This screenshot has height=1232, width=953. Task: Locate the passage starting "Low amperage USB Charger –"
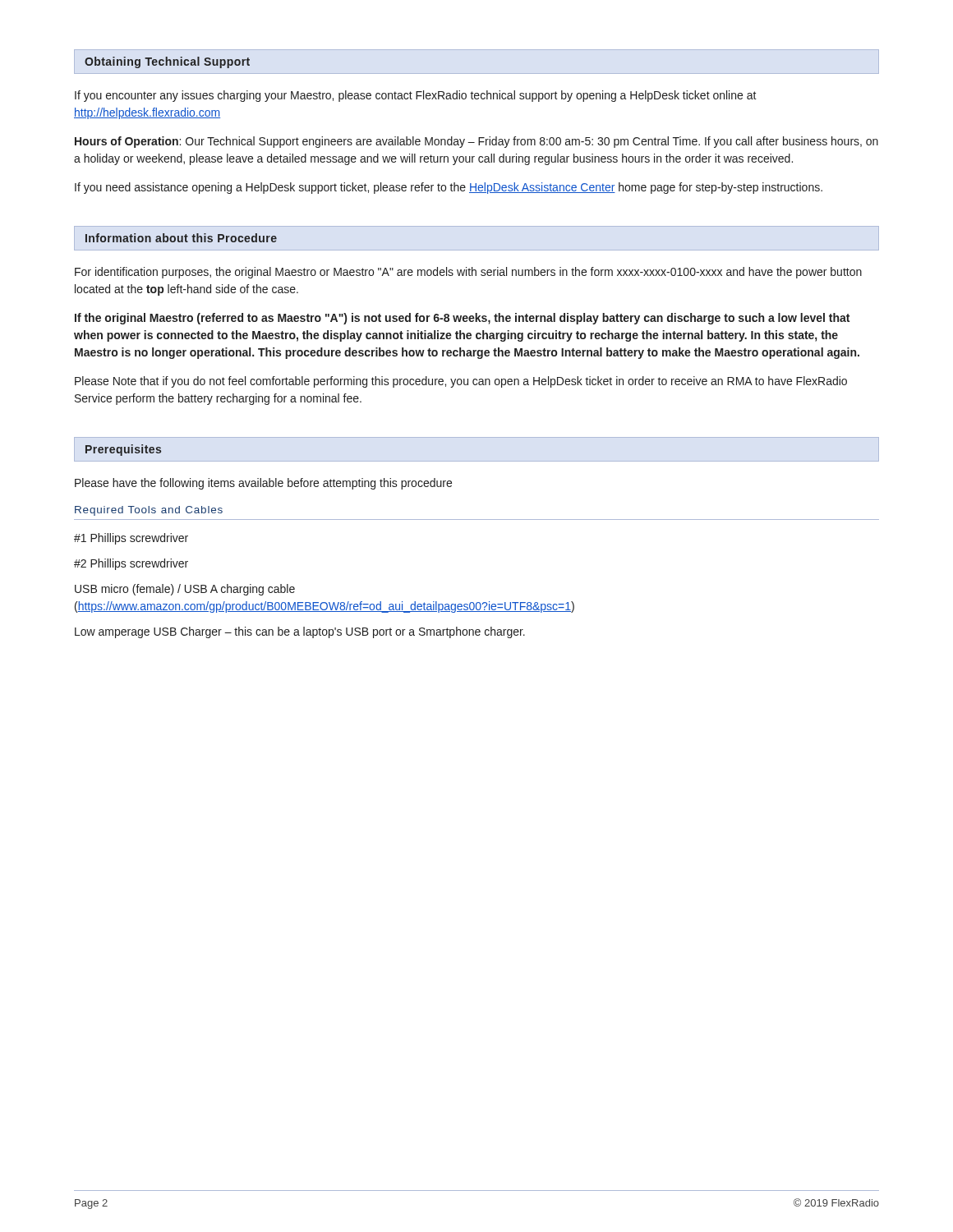point(300,632)
